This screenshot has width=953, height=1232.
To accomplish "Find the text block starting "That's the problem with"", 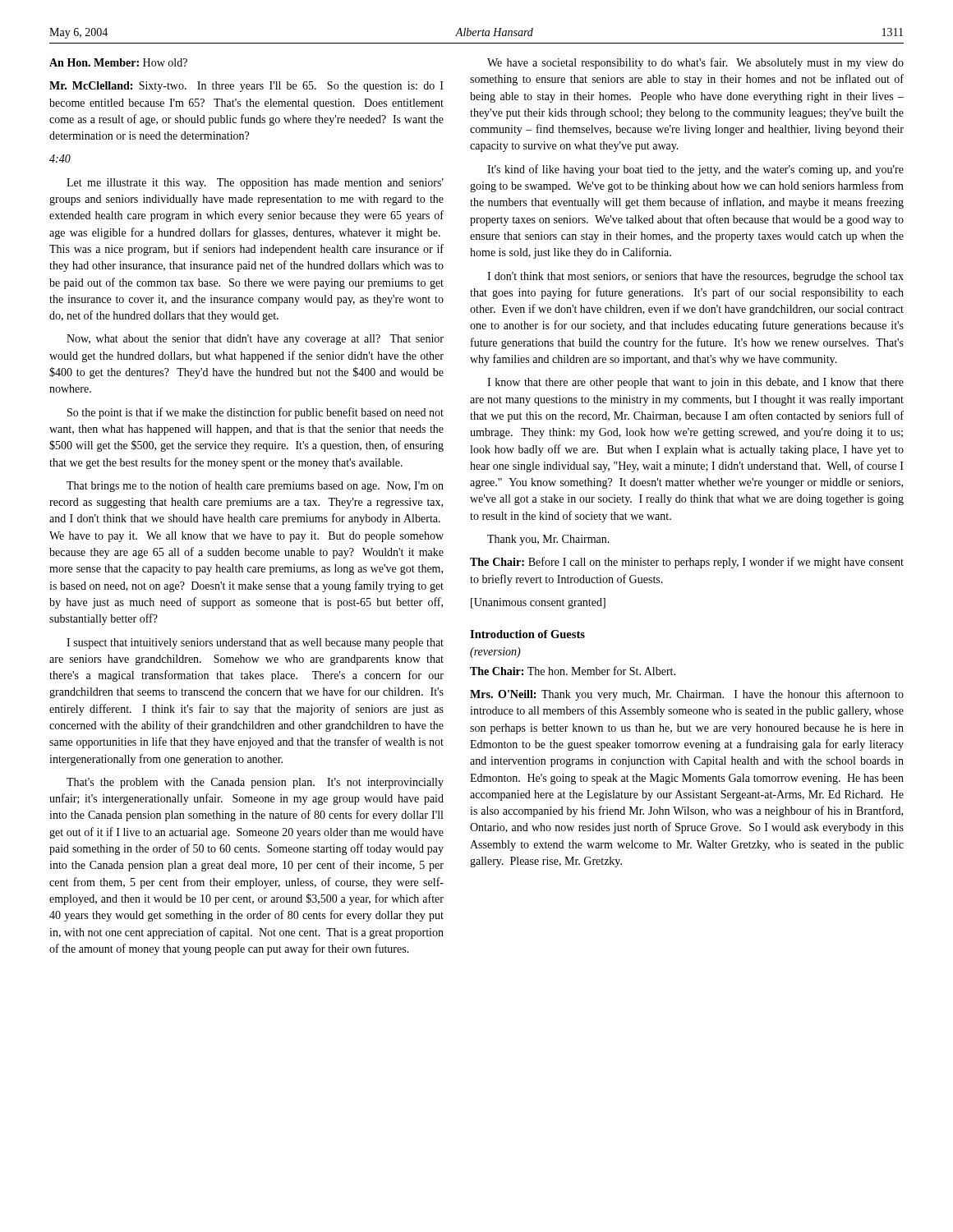I will (x=246, y=866).
